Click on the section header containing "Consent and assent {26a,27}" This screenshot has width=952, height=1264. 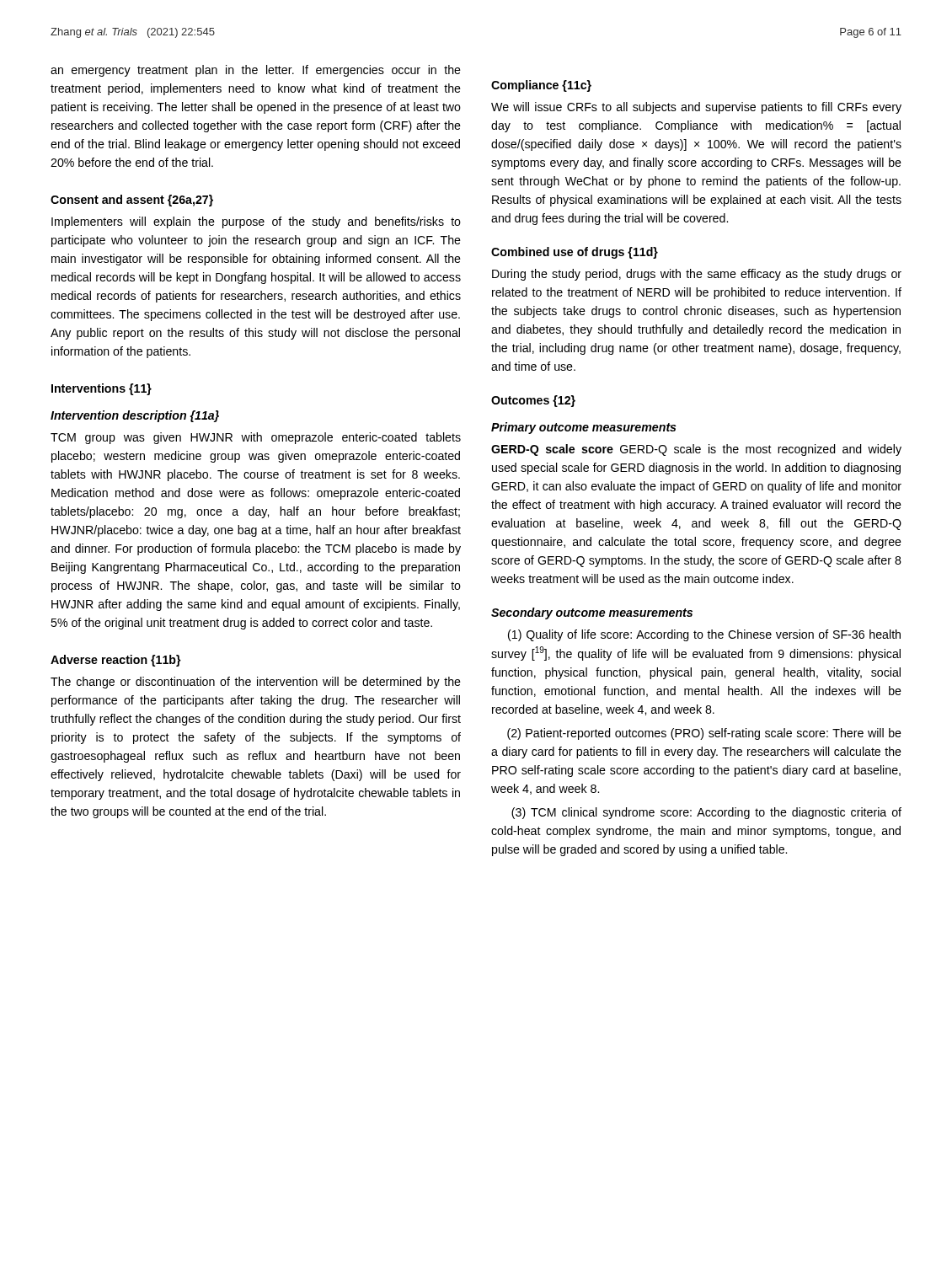coord(132,200)
